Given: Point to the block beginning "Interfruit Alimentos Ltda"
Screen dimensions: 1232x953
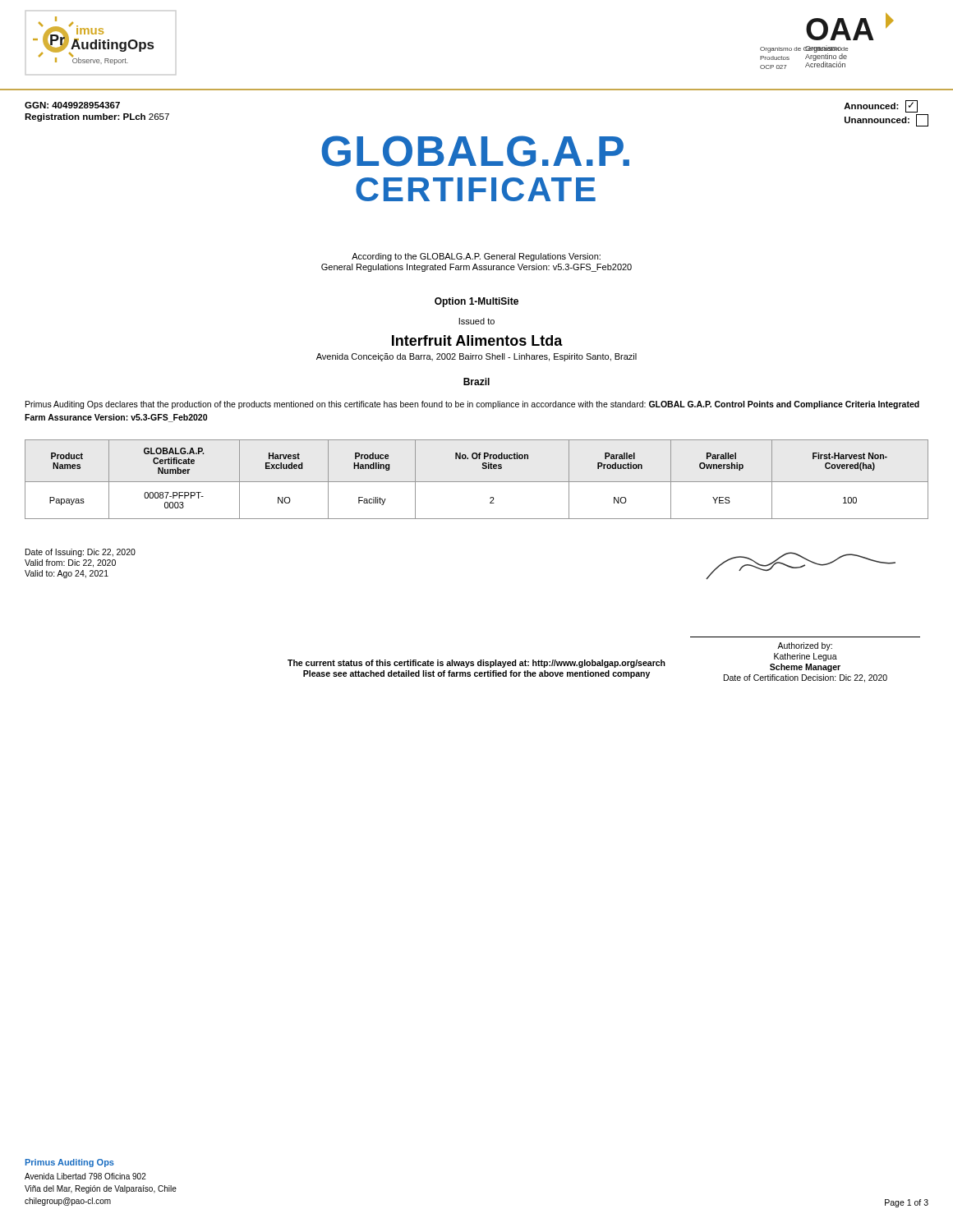Looking at the screenshot, I should (476, 347).
